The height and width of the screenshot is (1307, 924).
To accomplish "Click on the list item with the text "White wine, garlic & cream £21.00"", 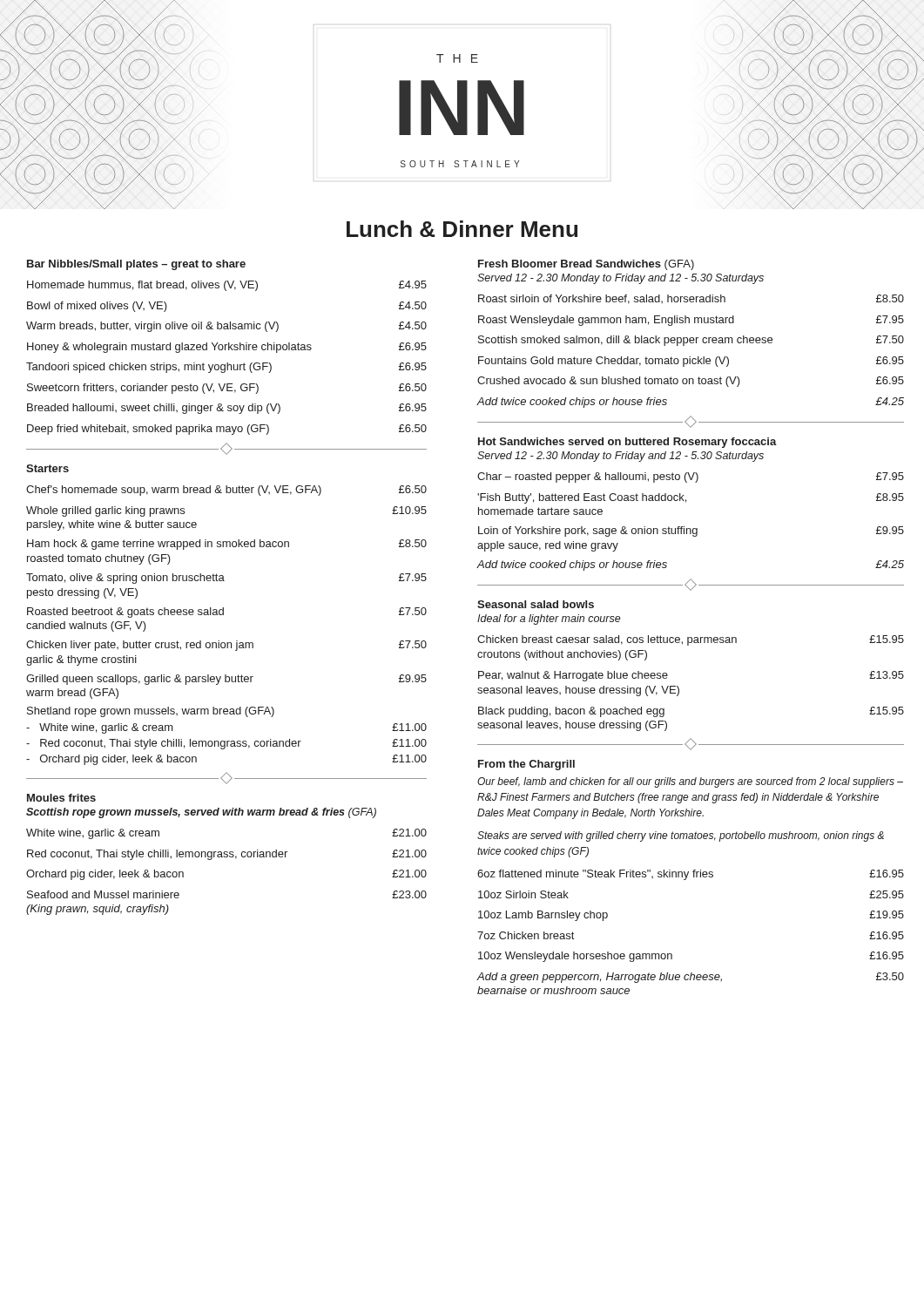I will [x=89, y=833].
